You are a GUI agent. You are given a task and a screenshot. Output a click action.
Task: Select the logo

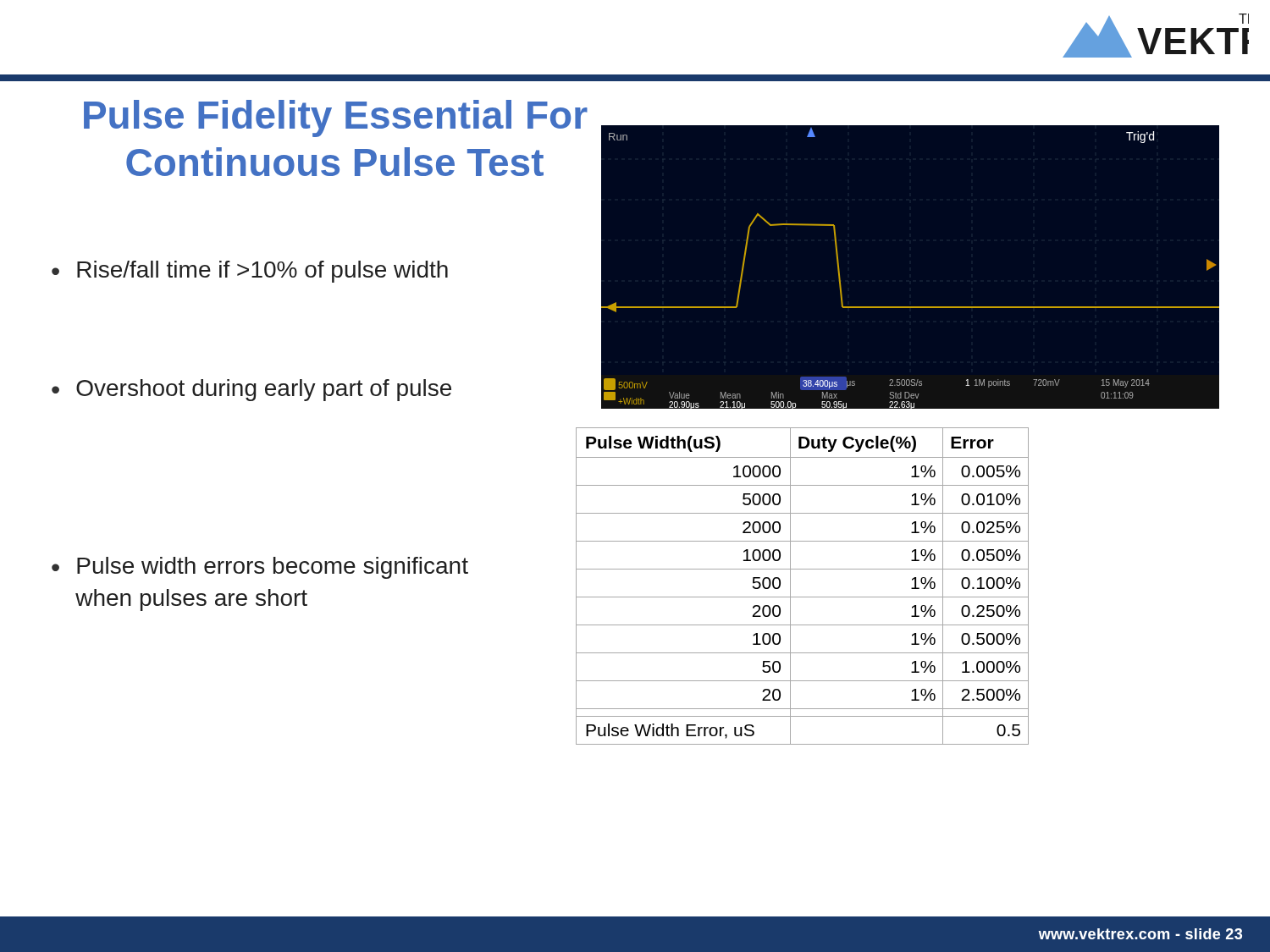click(x=1151, y=40)
